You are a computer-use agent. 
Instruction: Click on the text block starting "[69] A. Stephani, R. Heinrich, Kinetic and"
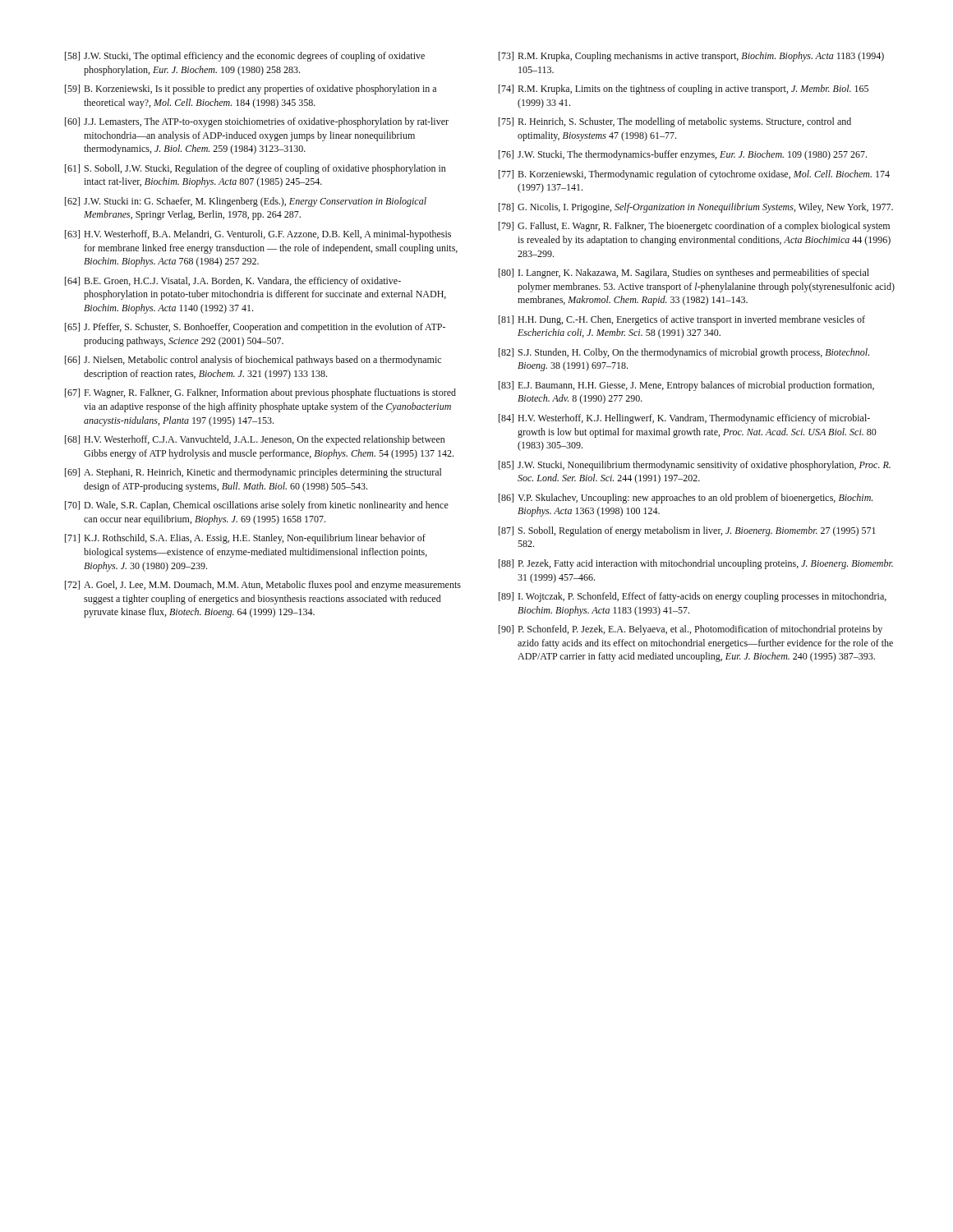[x=260, y=479]
